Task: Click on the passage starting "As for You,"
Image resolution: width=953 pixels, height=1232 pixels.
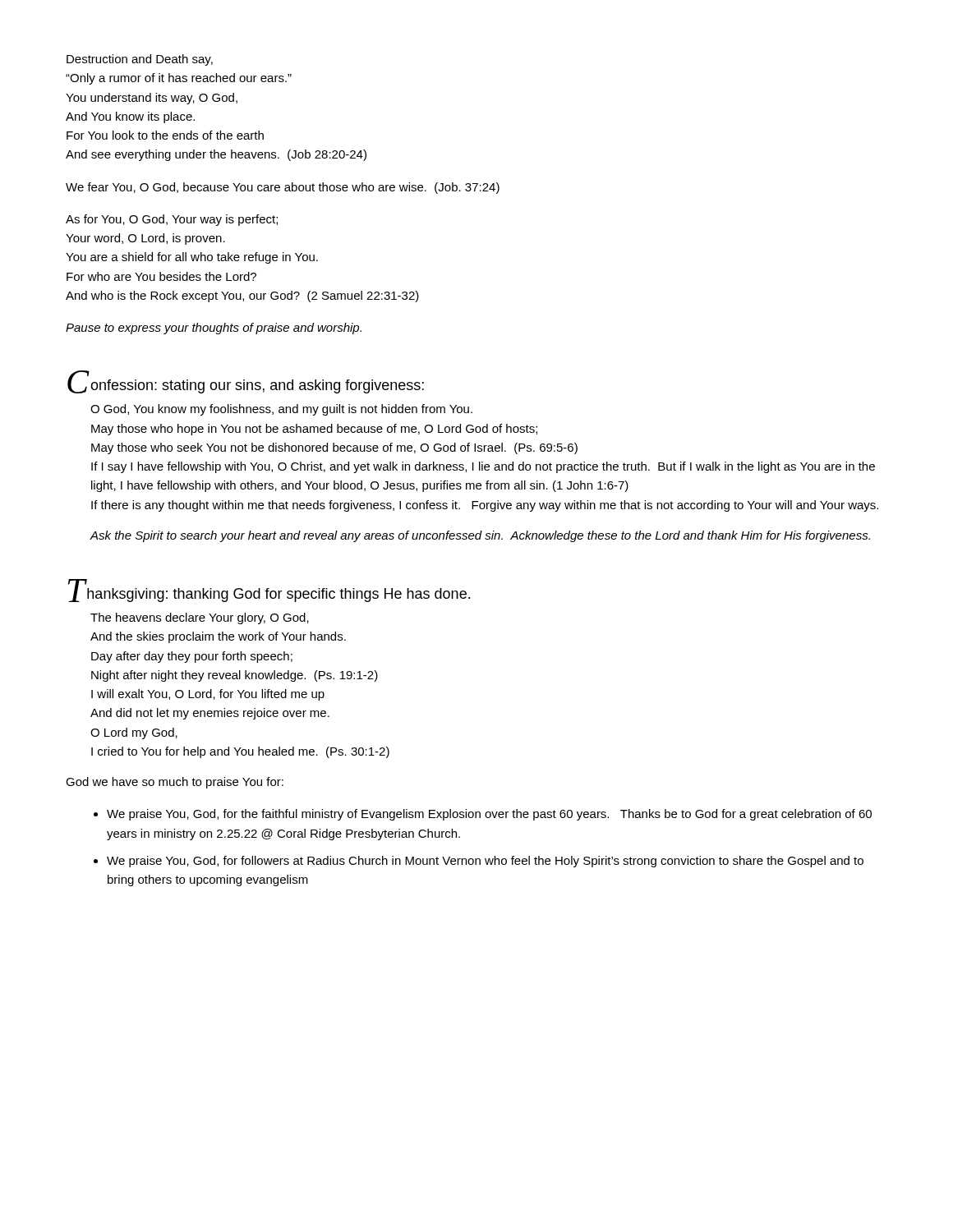Action: point(242,257)
